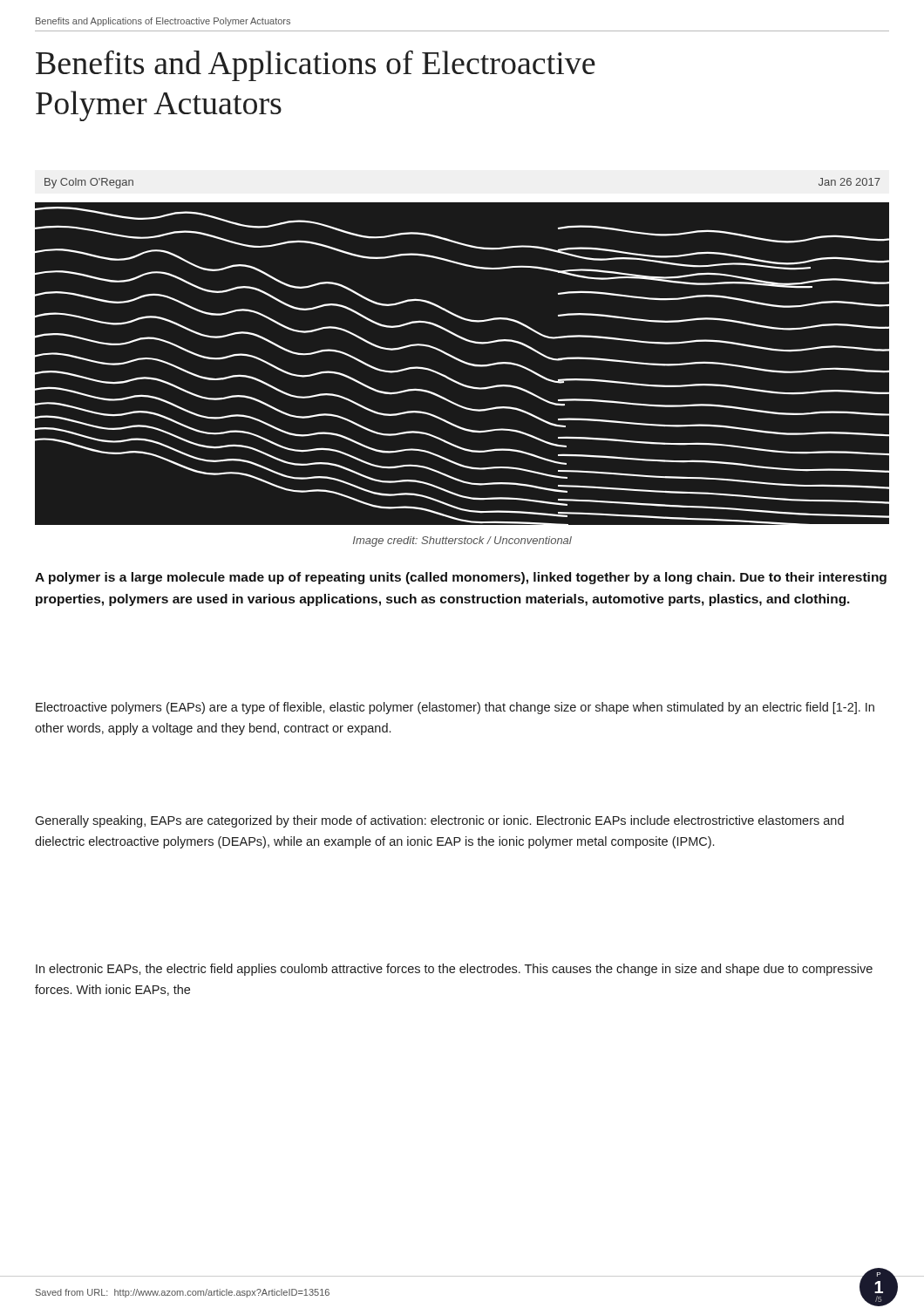Point to the block beginning "By Colm O'Regan Jan 26"
This screenshot has height=1308, width=924.
click(x=92, y=184)
